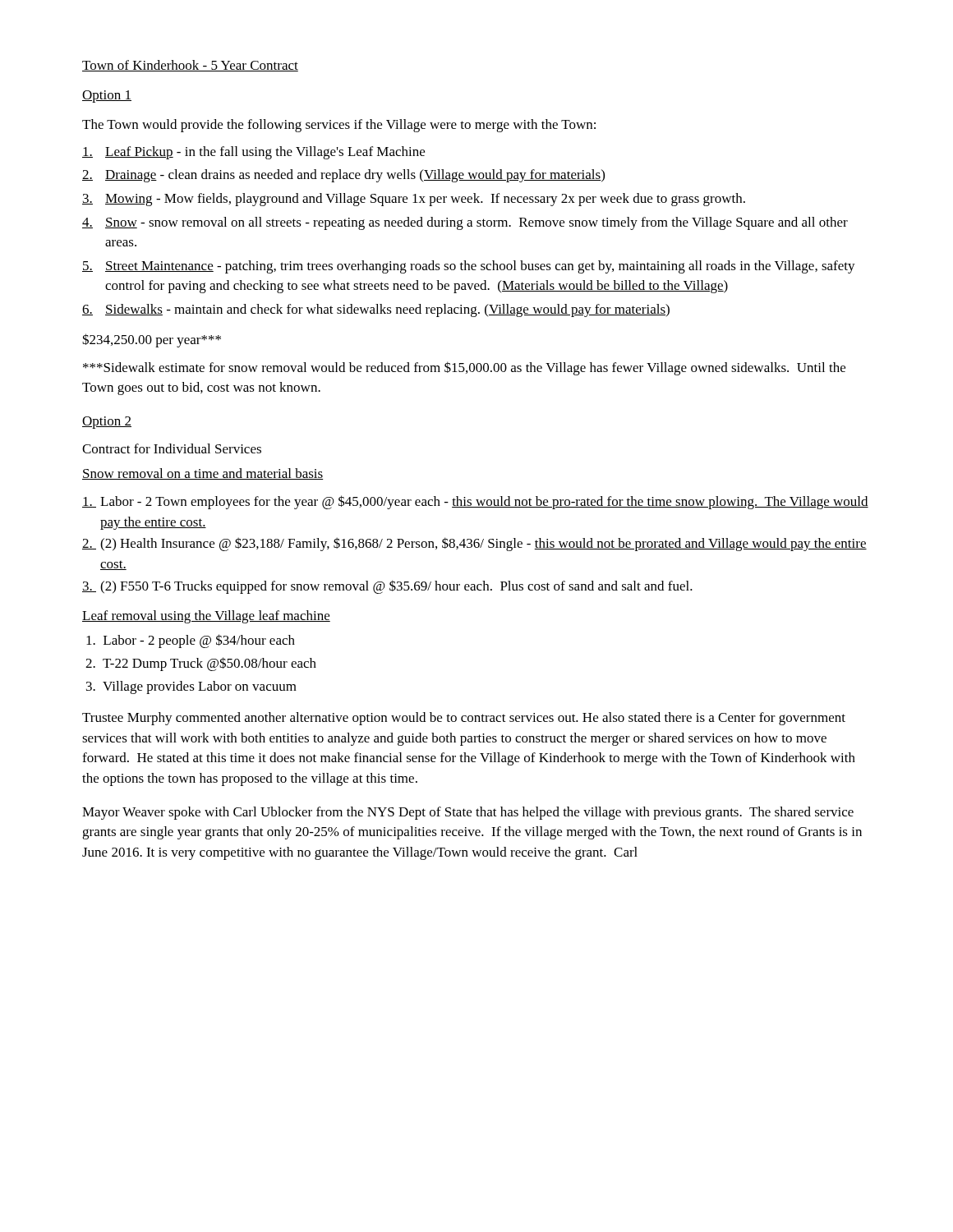
Task: Where is the passage that starts "4. Snow - snow removal on"?
Action: pos(476,233)
